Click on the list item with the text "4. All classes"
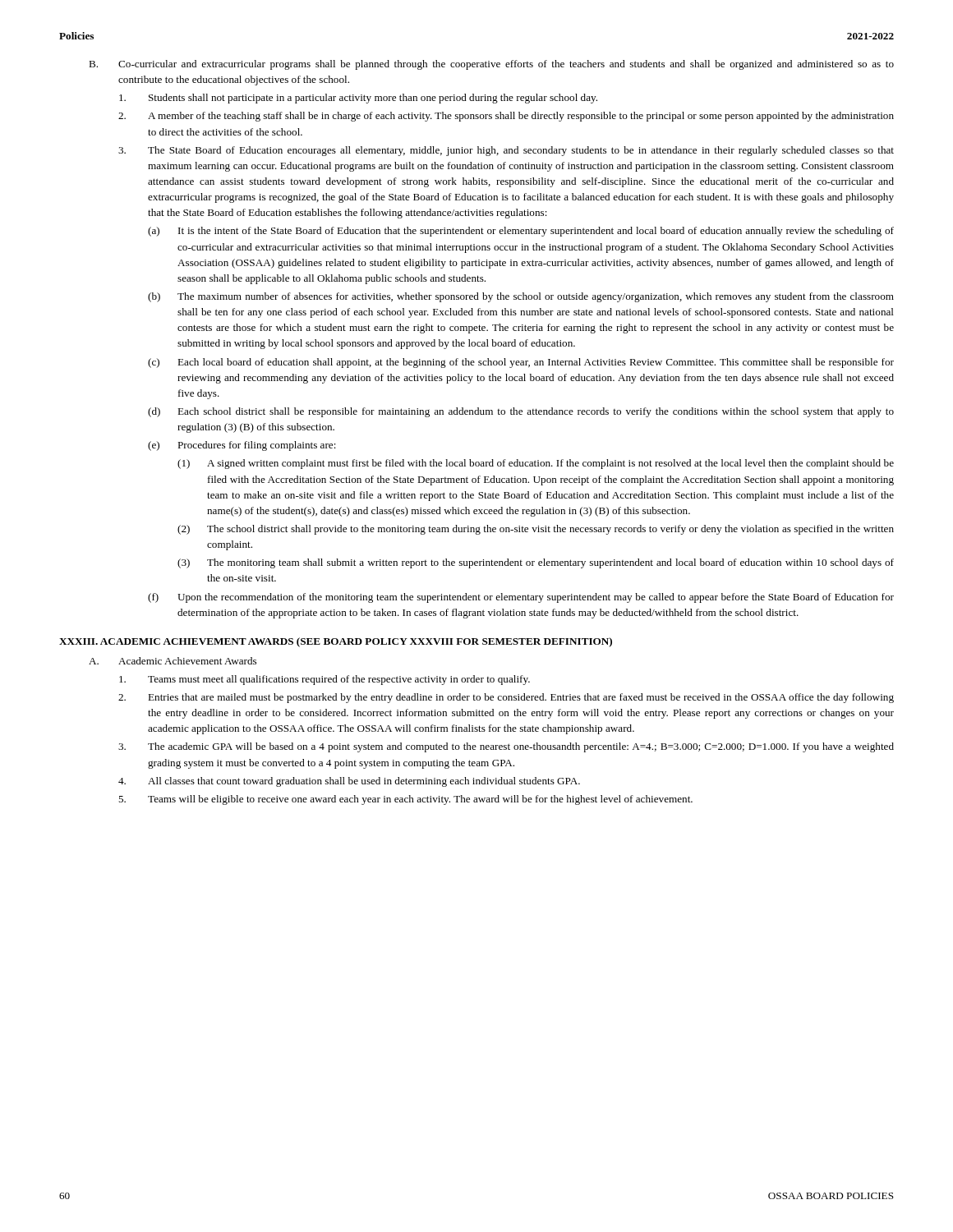Viewport: 953px width, 1232px height. (x=506, y=781)
